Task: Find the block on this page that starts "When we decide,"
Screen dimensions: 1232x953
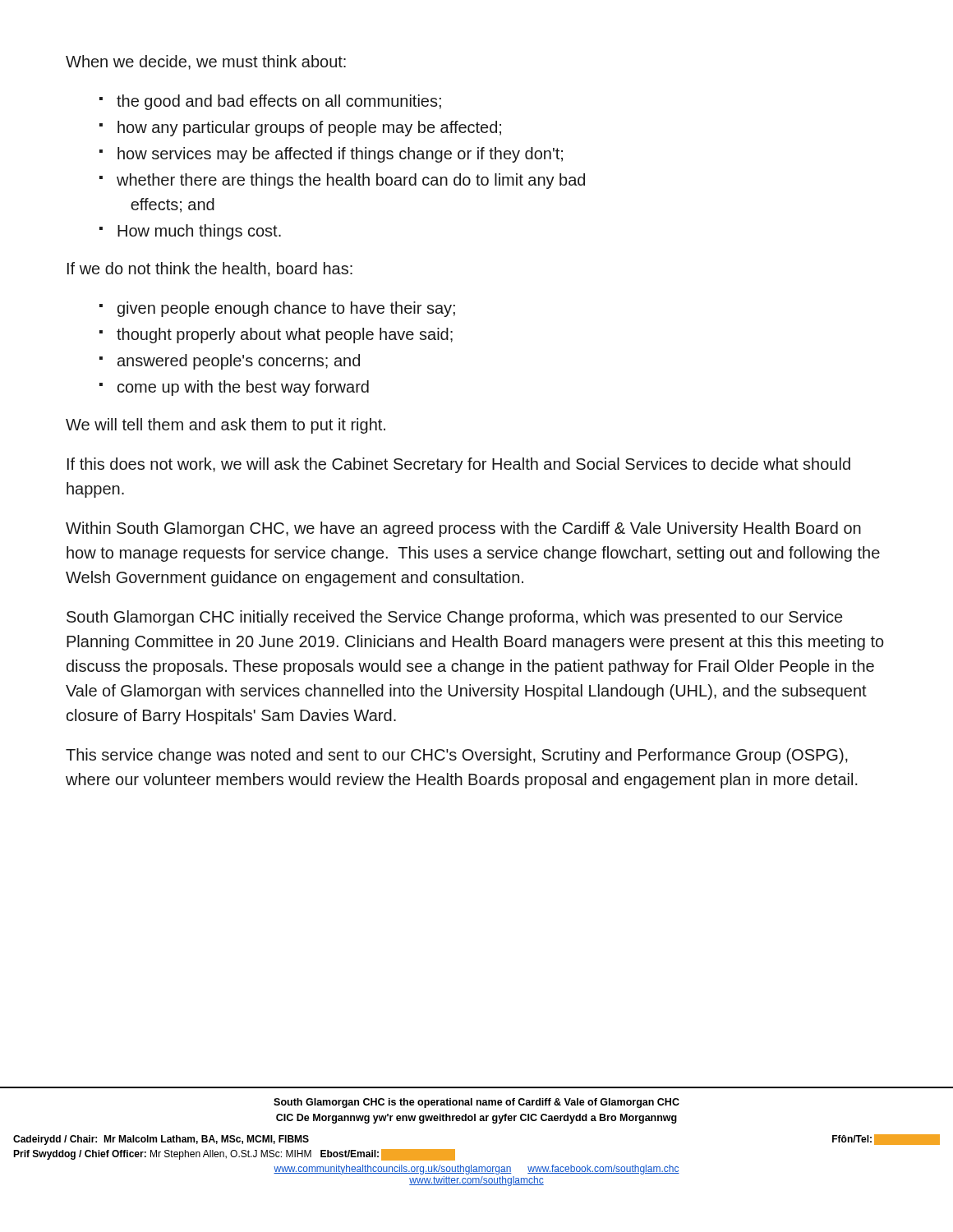Action: point(206,62)
